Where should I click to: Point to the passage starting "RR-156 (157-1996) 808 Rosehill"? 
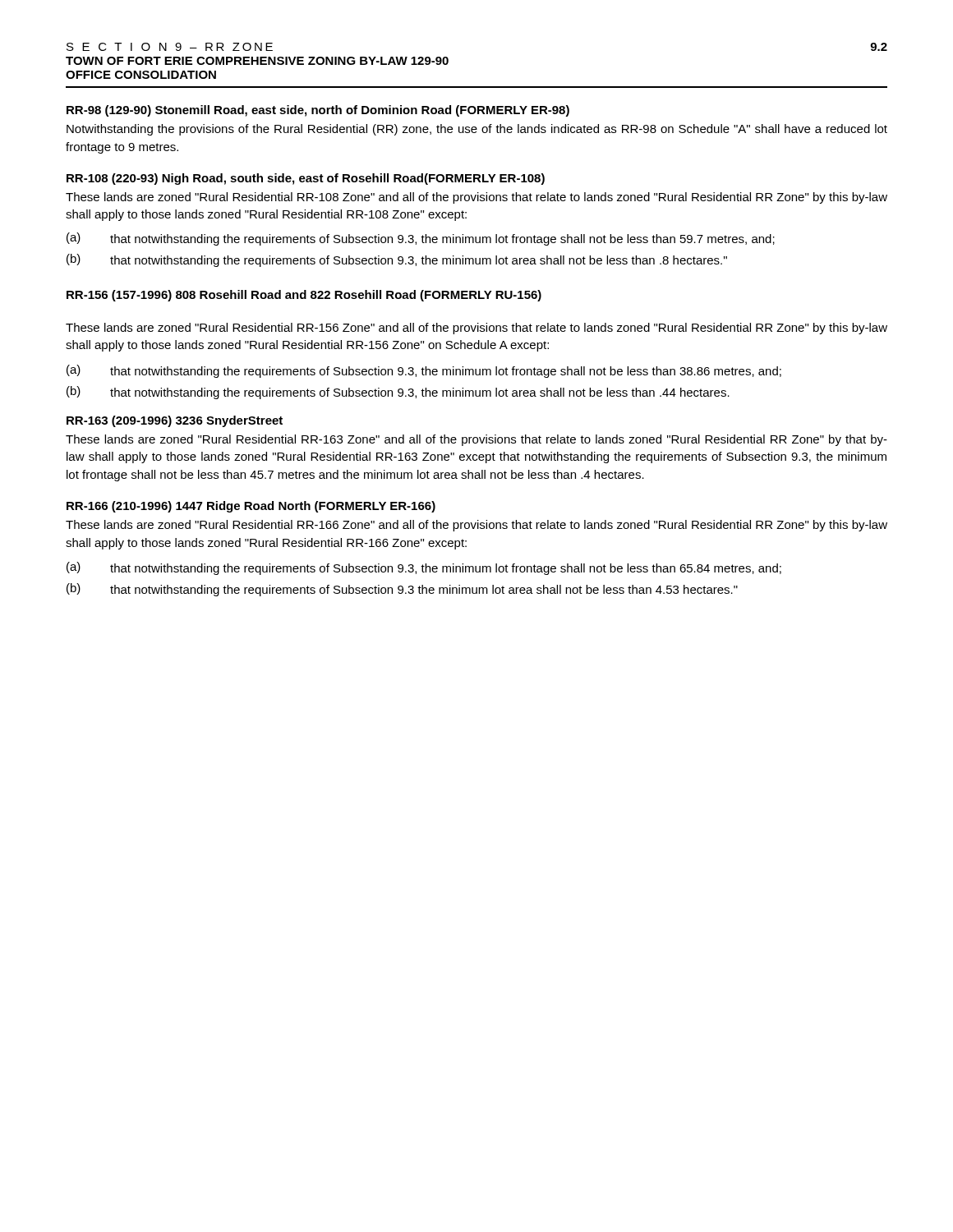tap(304, 294)
